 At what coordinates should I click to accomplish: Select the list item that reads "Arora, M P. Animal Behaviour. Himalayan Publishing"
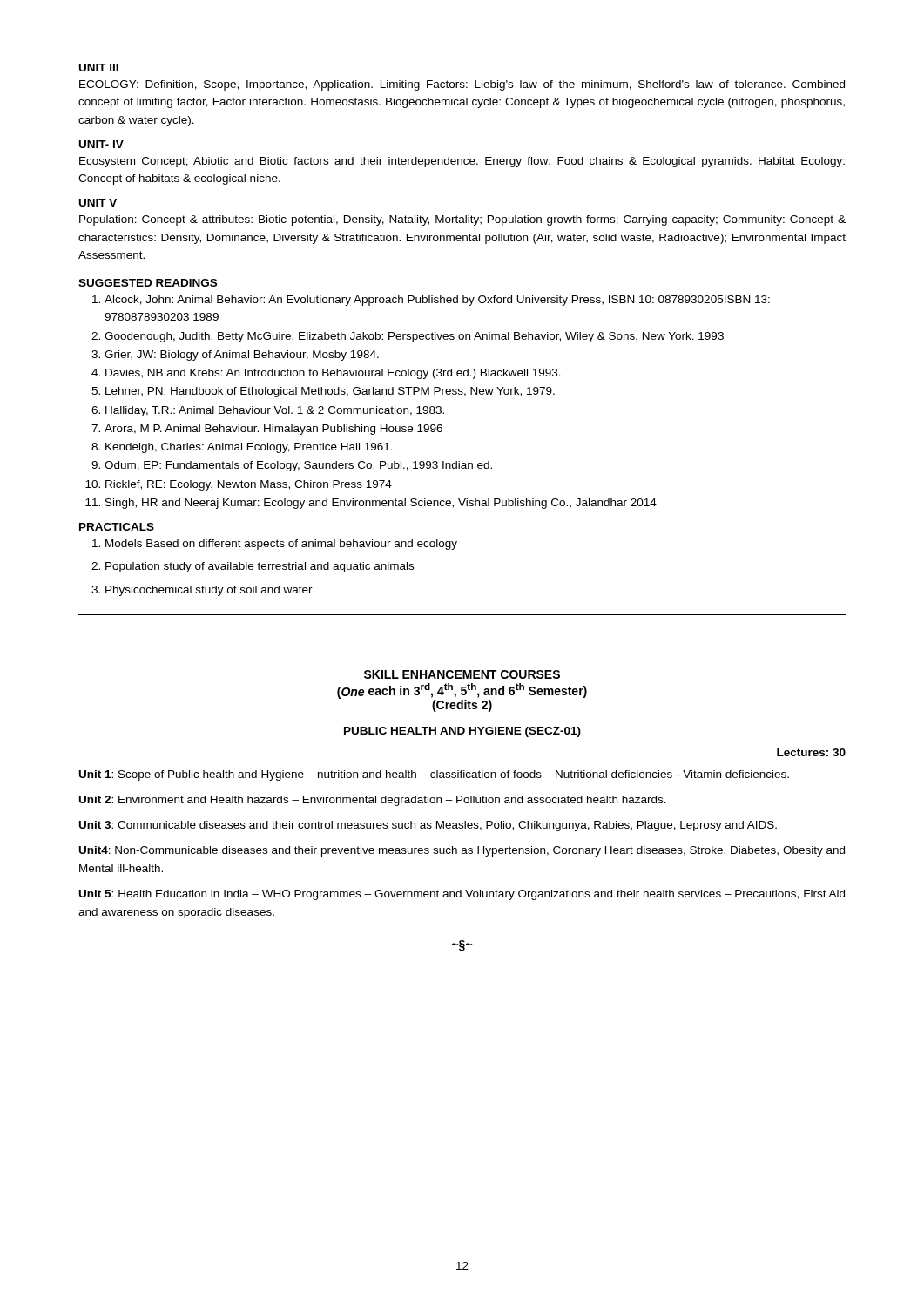point(274,428)
